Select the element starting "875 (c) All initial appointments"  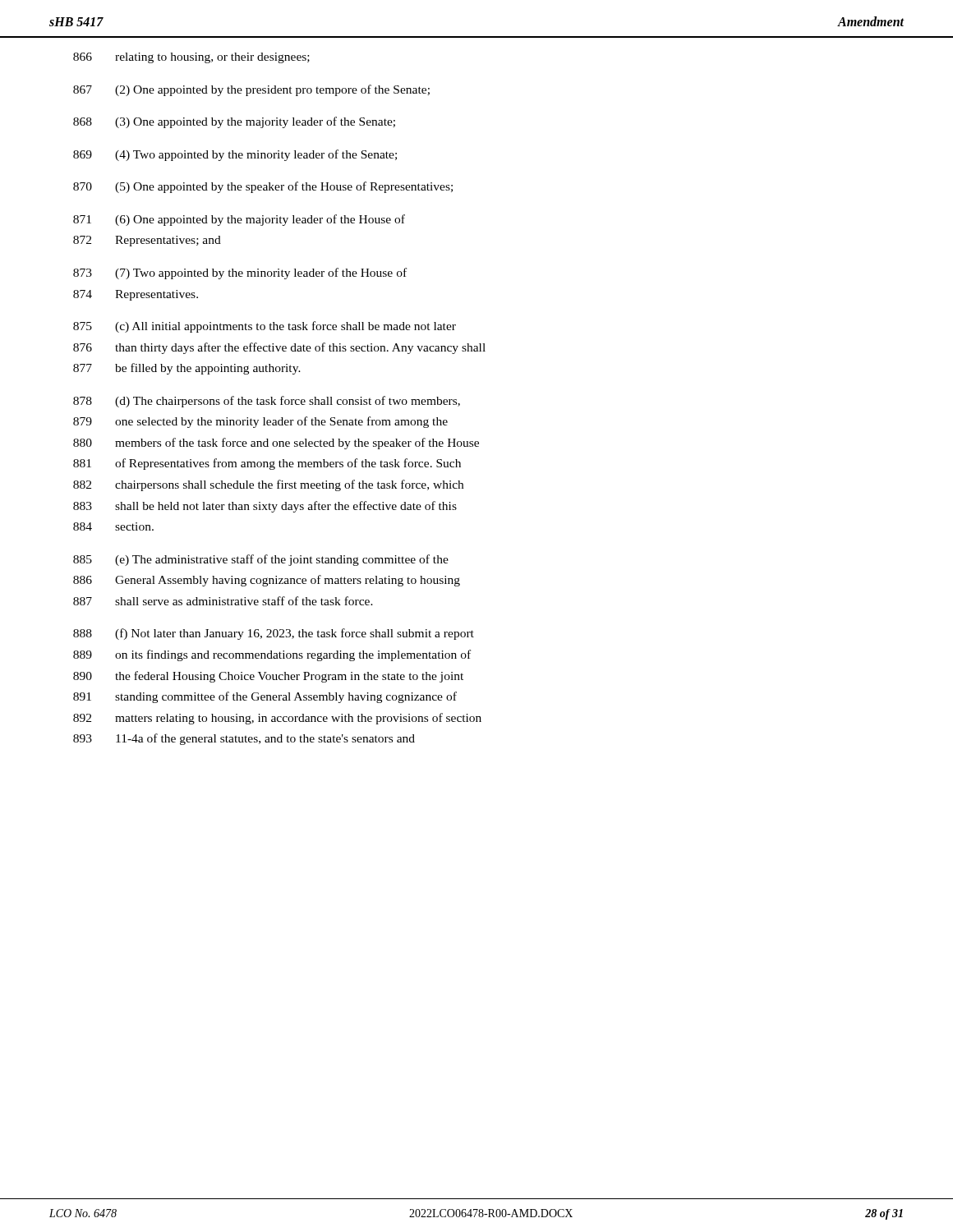[x=476, y=347]
